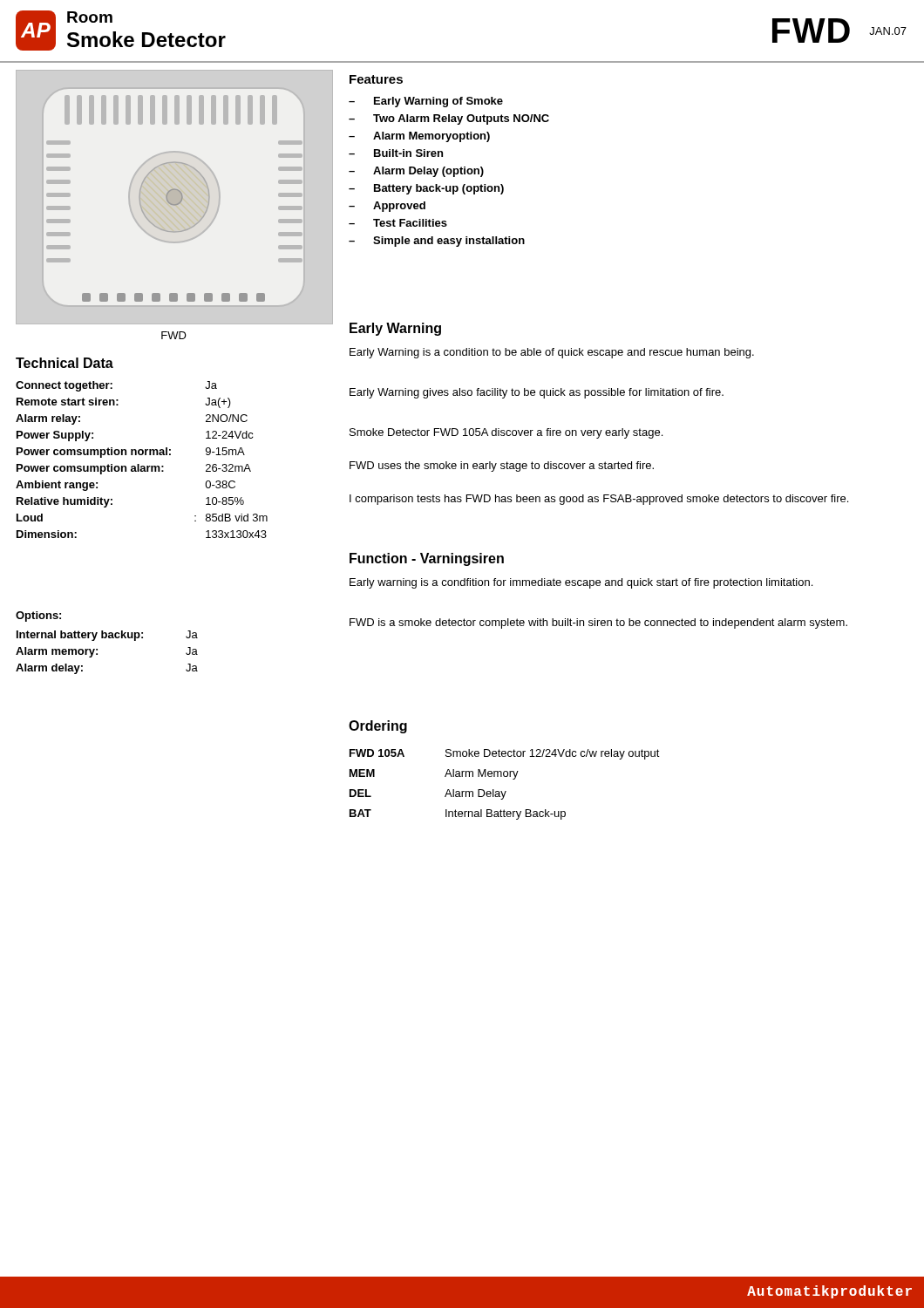Screen dimensions: 1308x924
Task: Find the photo
Action: (x=174, y=197)
